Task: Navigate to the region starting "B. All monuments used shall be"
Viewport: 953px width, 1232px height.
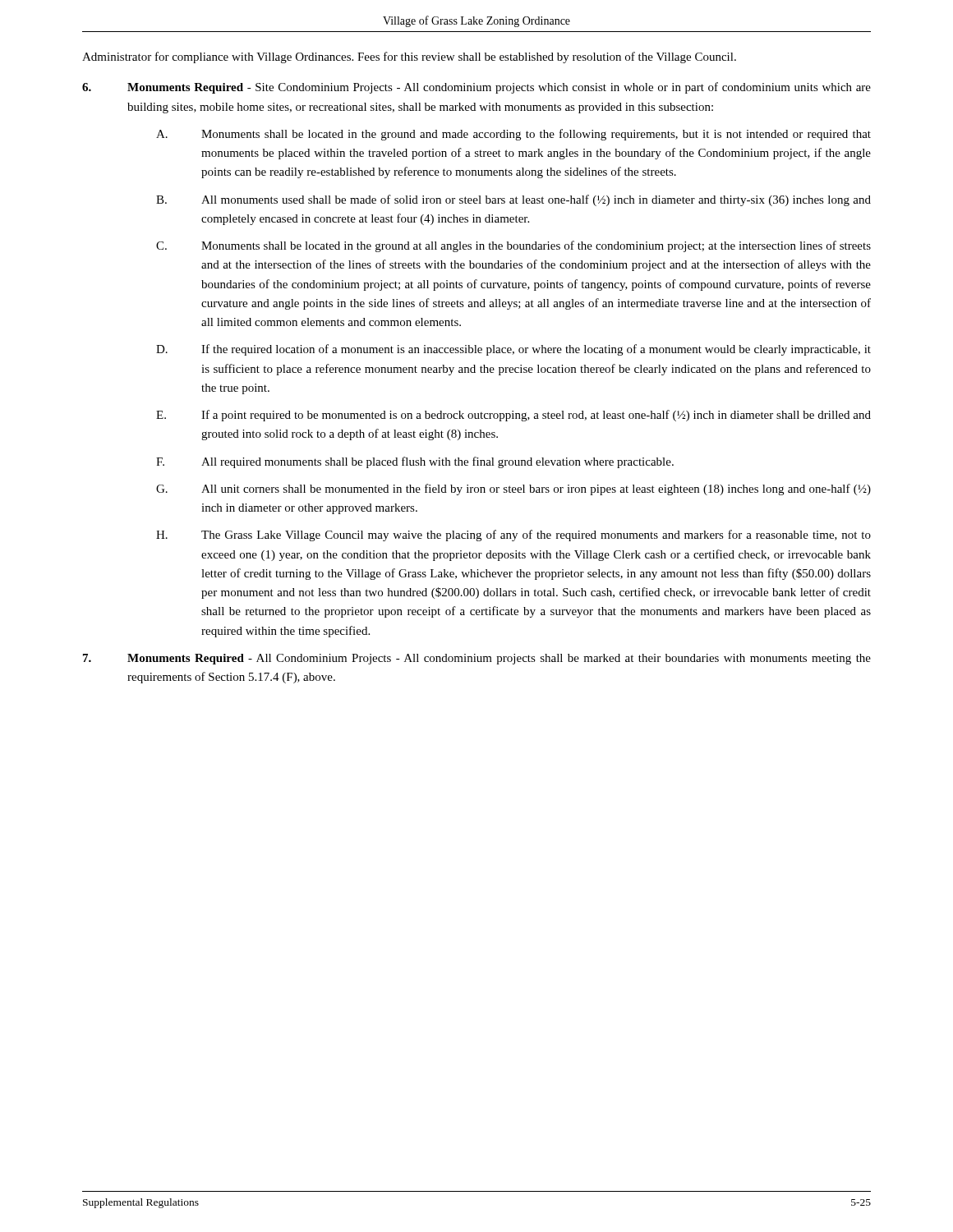Action: click(513, 209)
